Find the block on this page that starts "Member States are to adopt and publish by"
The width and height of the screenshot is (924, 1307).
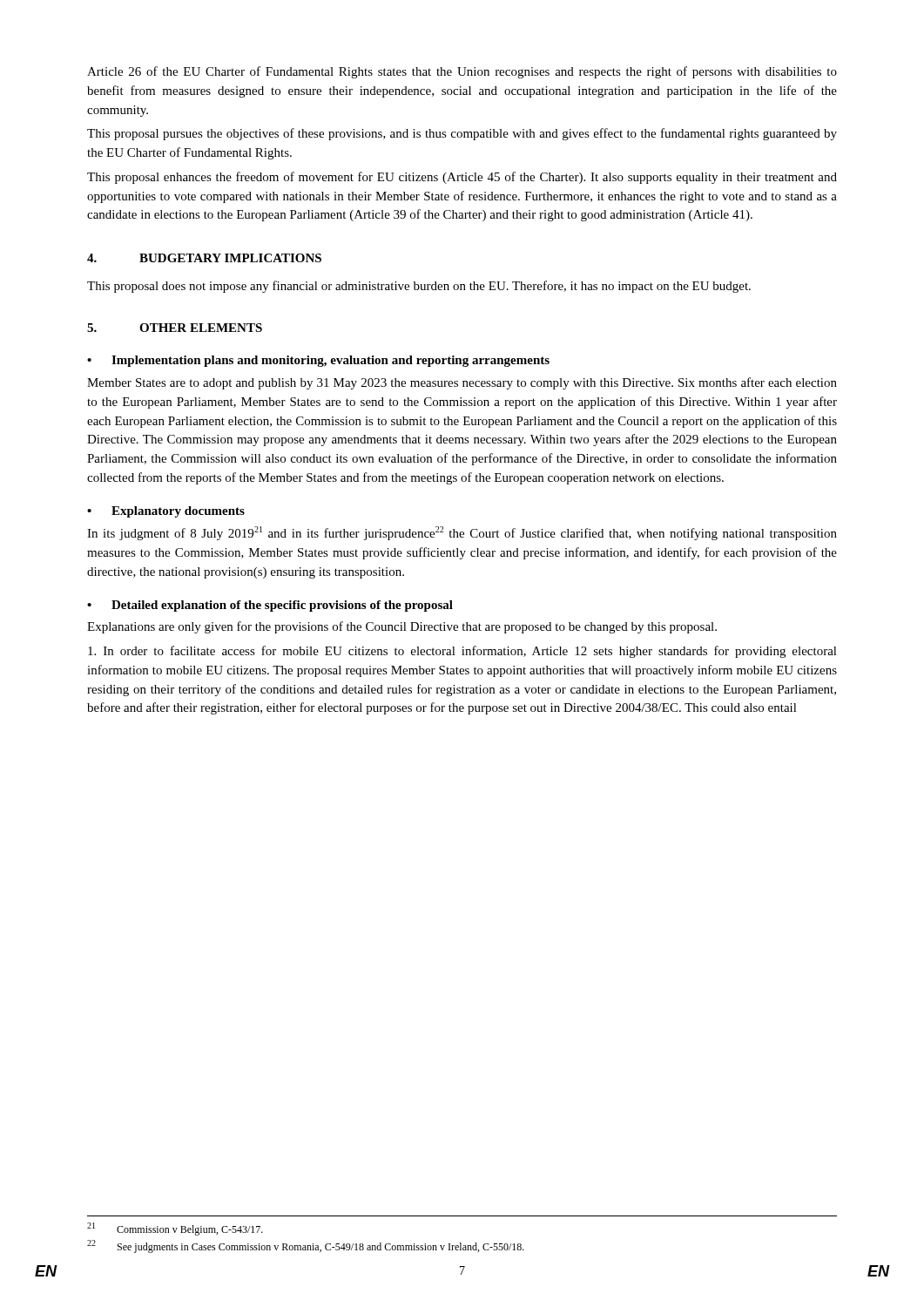pos(462,431)
